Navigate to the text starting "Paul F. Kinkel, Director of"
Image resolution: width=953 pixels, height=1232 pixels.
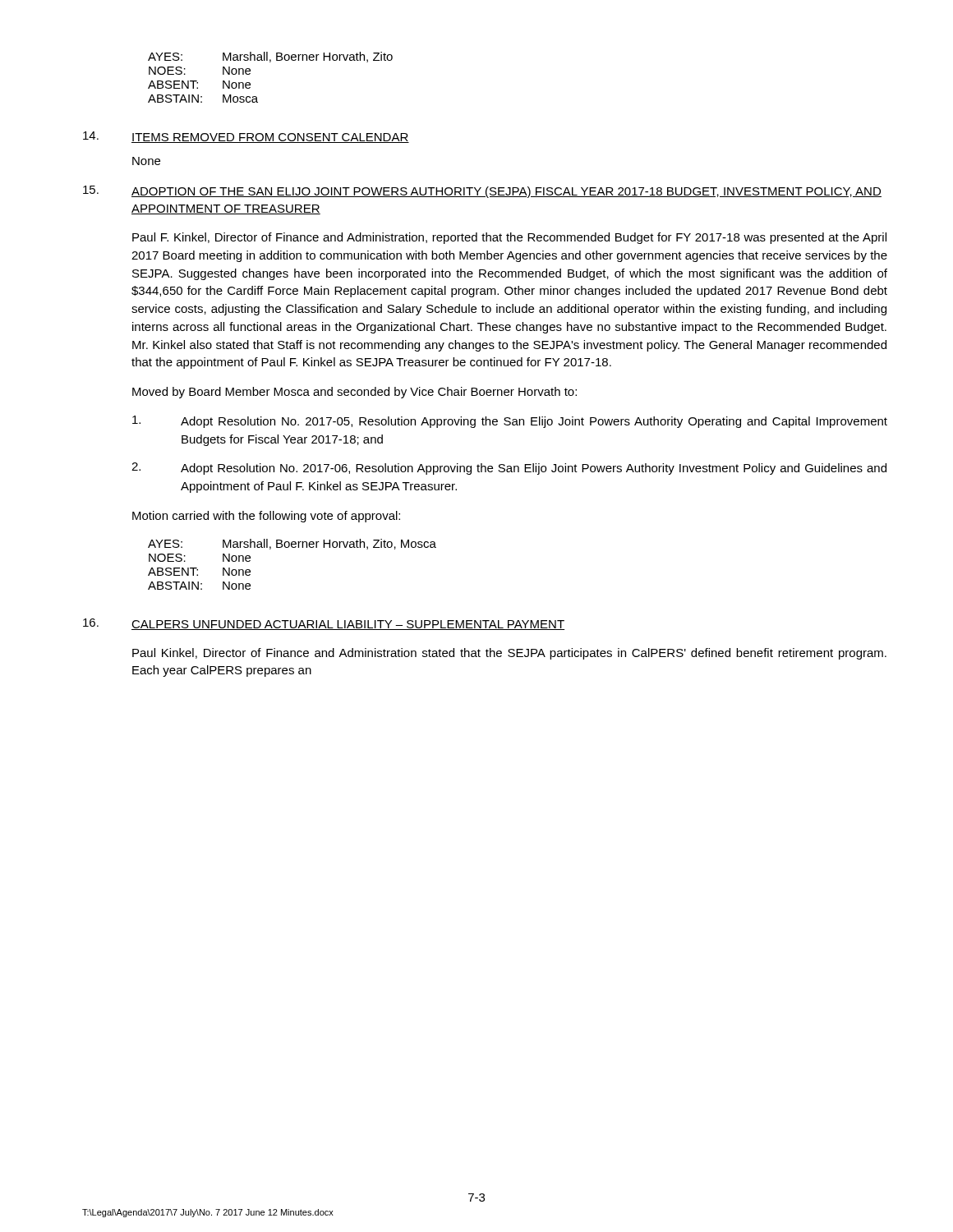click(509, 299)
